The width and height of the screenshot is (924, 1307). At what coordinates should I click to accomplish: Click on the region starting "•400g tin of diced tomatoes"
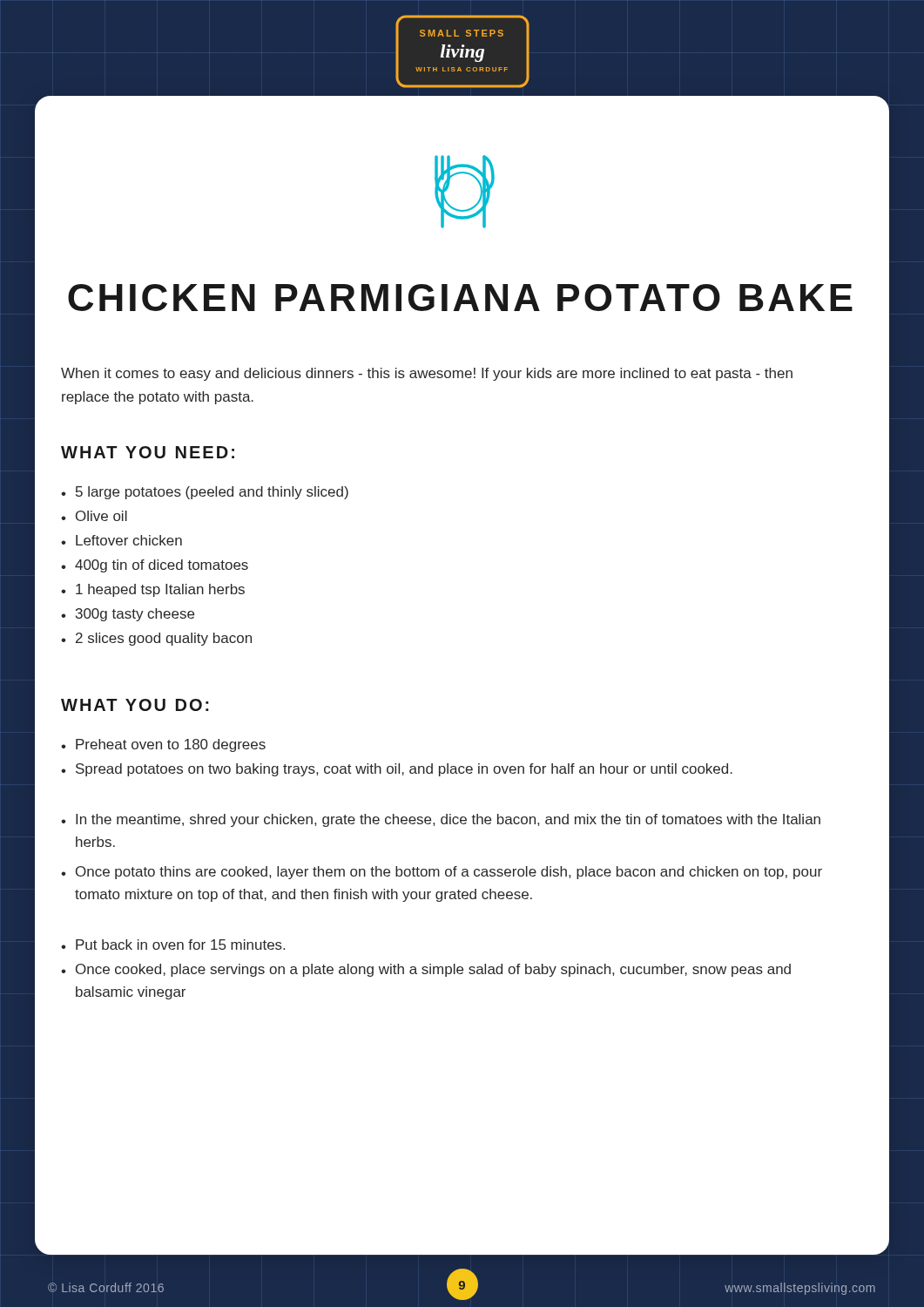click(x=155, y=567)
